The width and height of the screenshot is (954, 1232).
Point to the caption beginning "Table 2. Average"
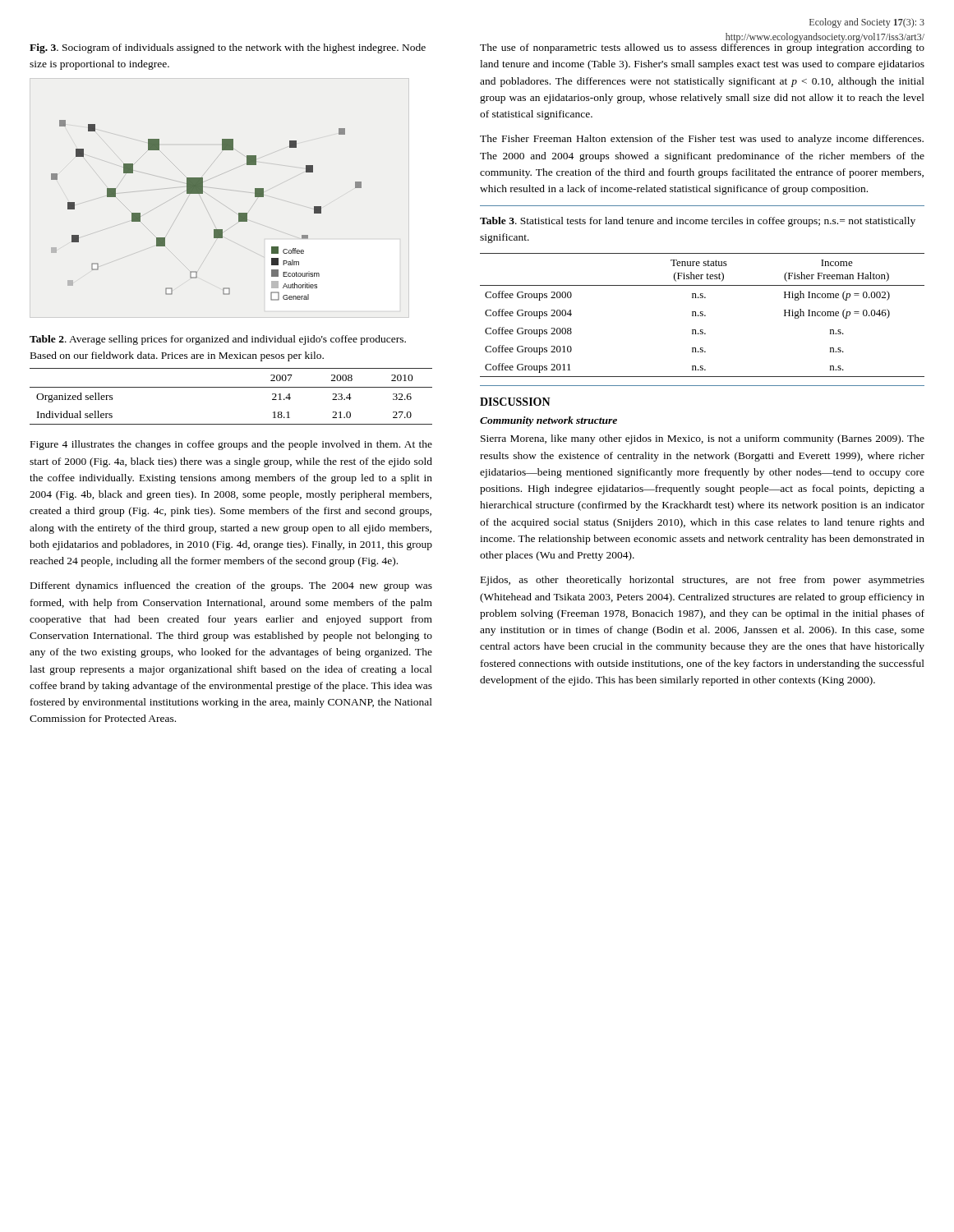(x=218, y=347)
